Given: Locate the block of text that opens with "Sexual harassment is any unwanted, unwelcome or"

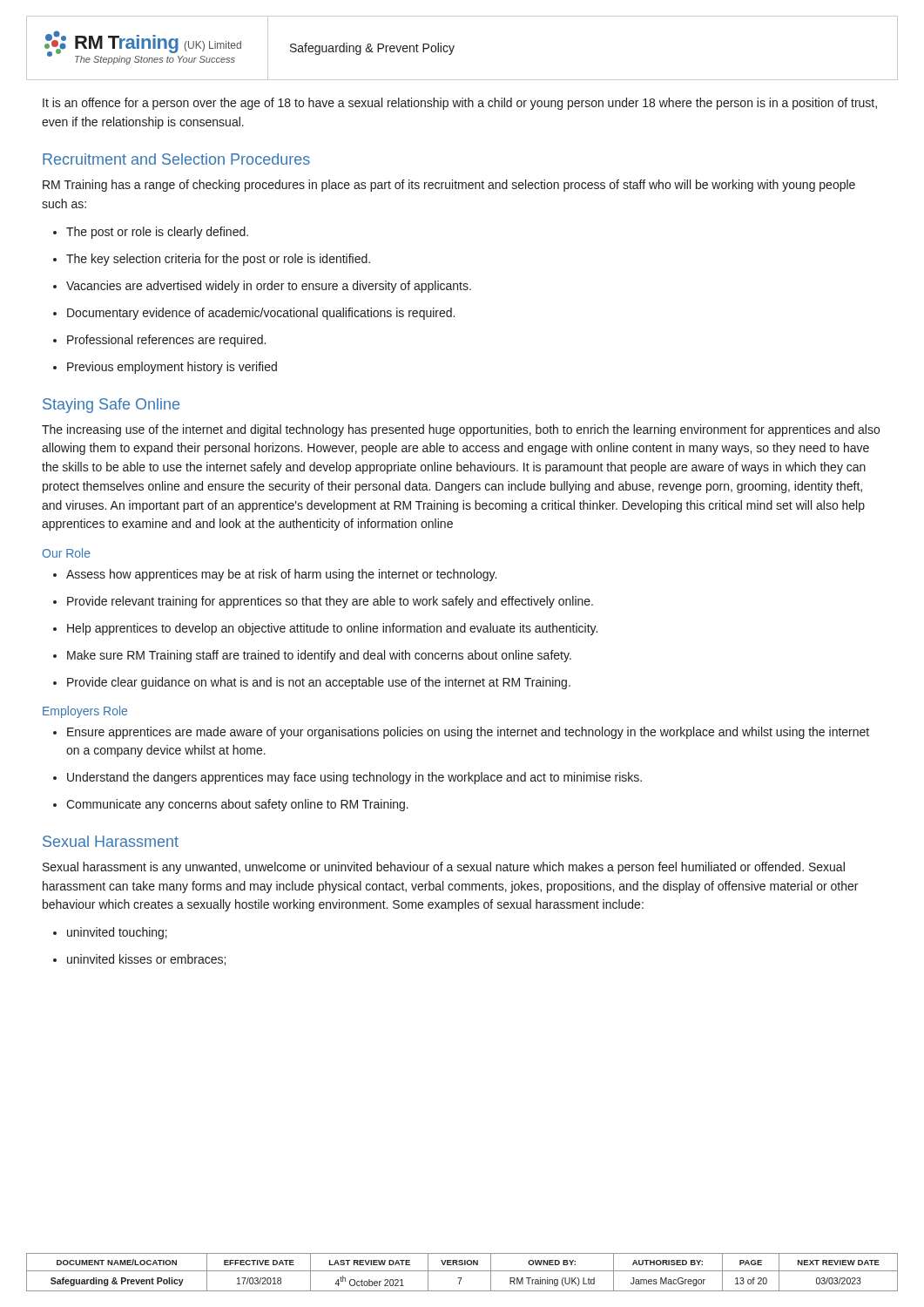Looking at the screenshot, I should click(x=462, y=887).
